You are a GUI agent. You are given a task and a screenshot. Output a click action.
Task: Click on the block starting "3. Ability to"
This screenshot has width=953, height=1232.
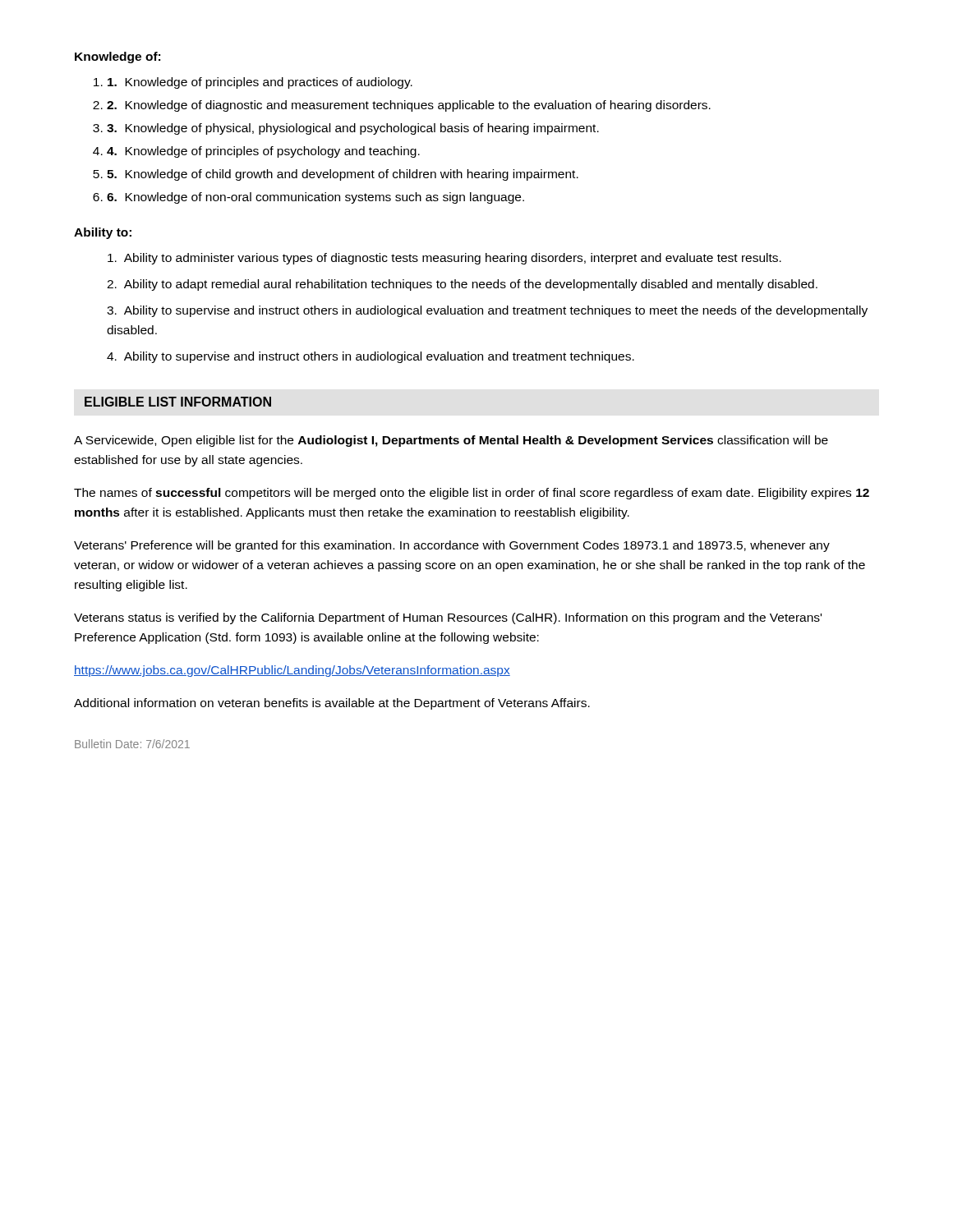(x=487, y=320)
